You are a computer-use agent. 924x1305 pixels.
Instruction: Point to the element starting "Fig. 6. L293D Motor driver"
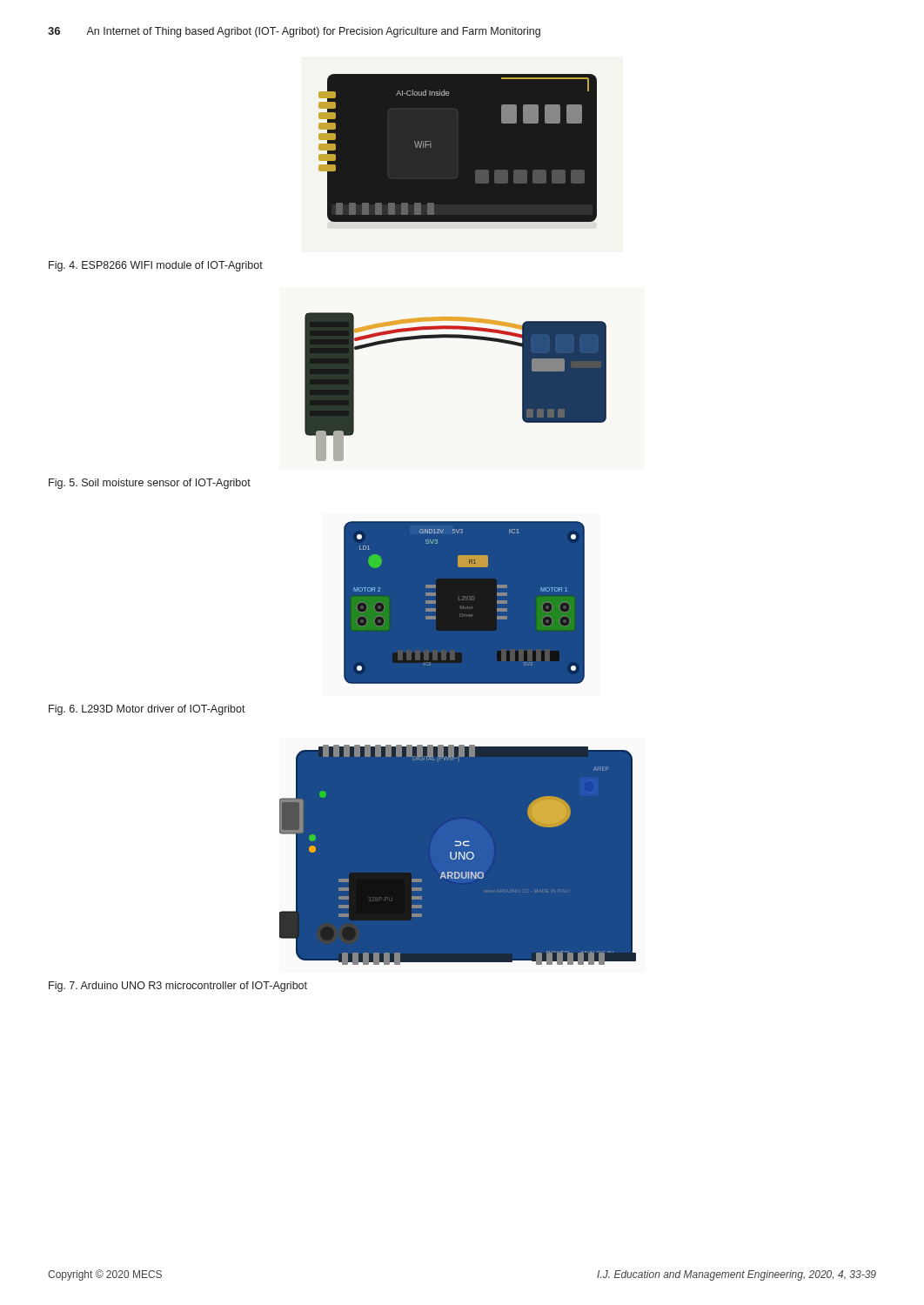point(146,709)
